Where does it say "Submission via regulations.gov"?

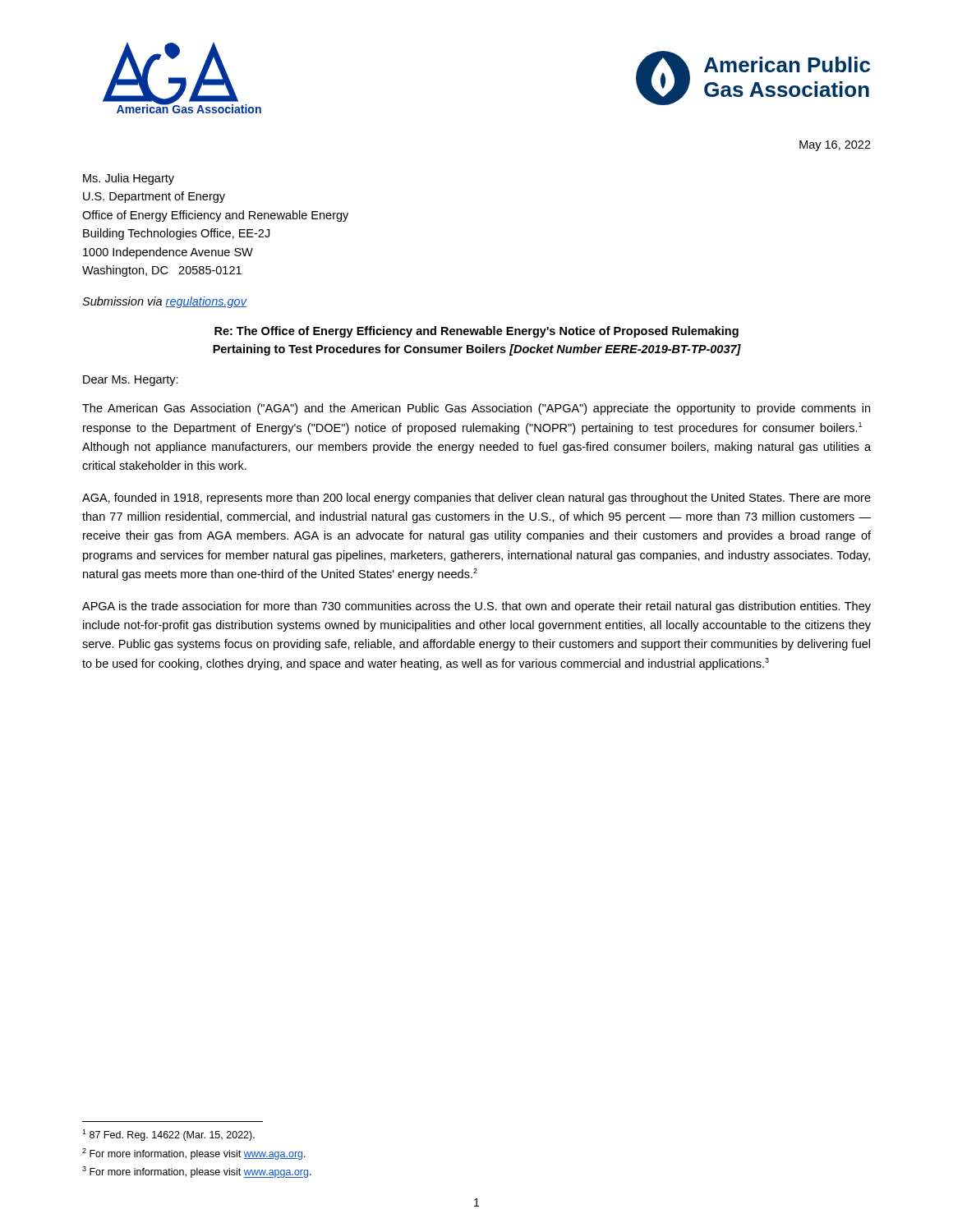click(x=164, y=301)
